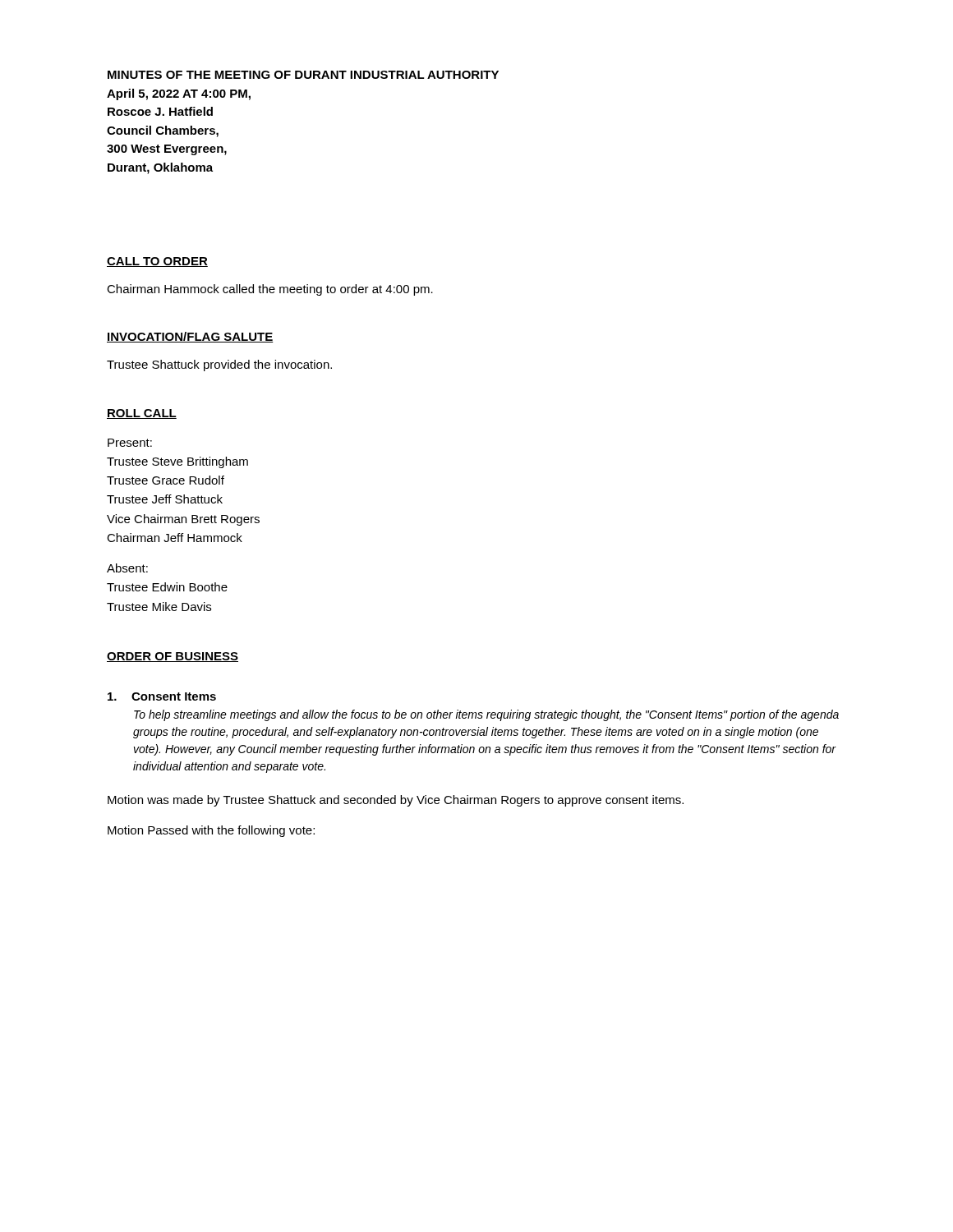Click on the text starting "Present: Trustee Steve Brittingham Trustee Grace Rudolf"

130,443
